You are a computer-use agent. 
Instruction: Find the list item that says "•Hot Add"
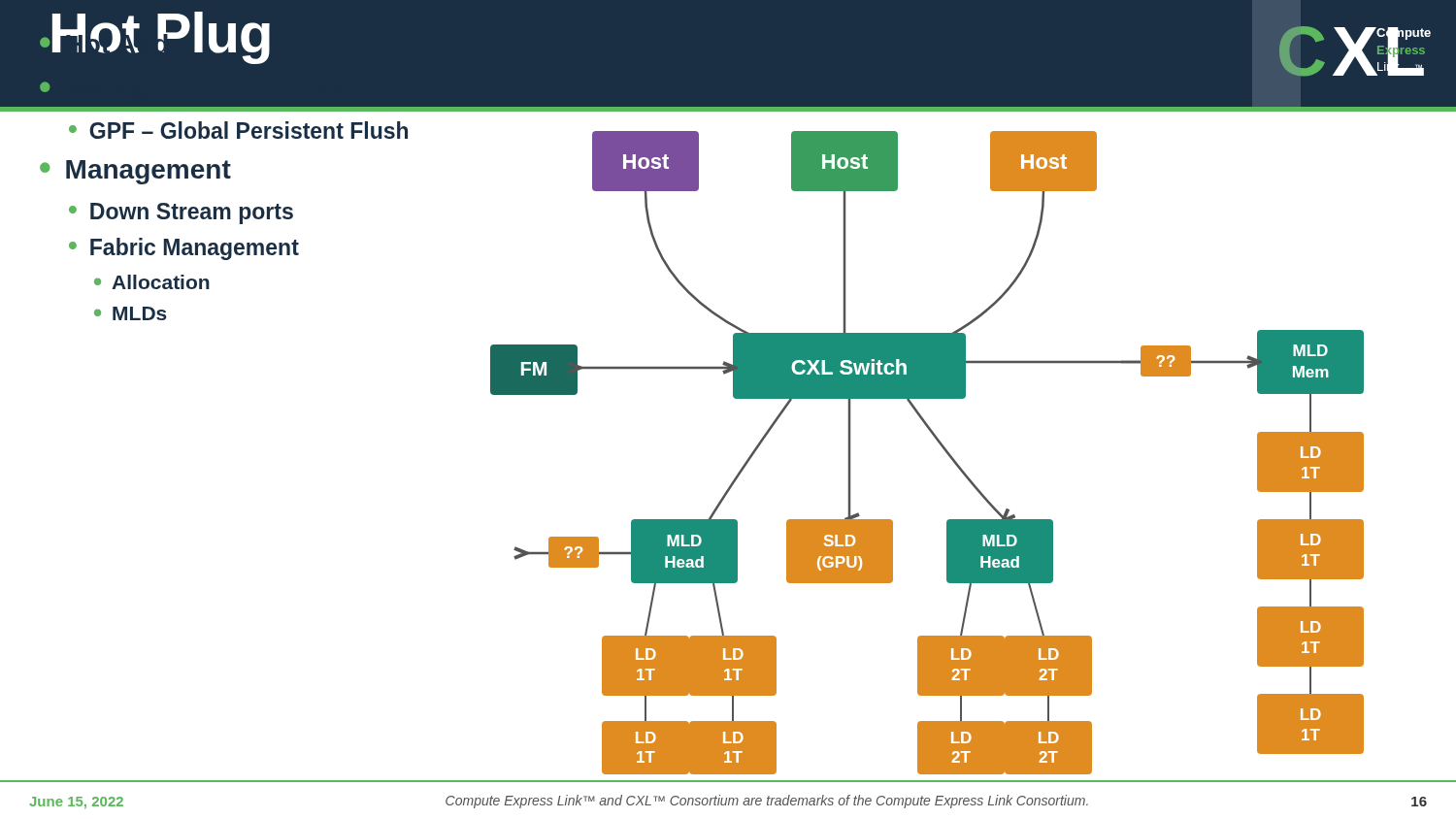point(104,45)
